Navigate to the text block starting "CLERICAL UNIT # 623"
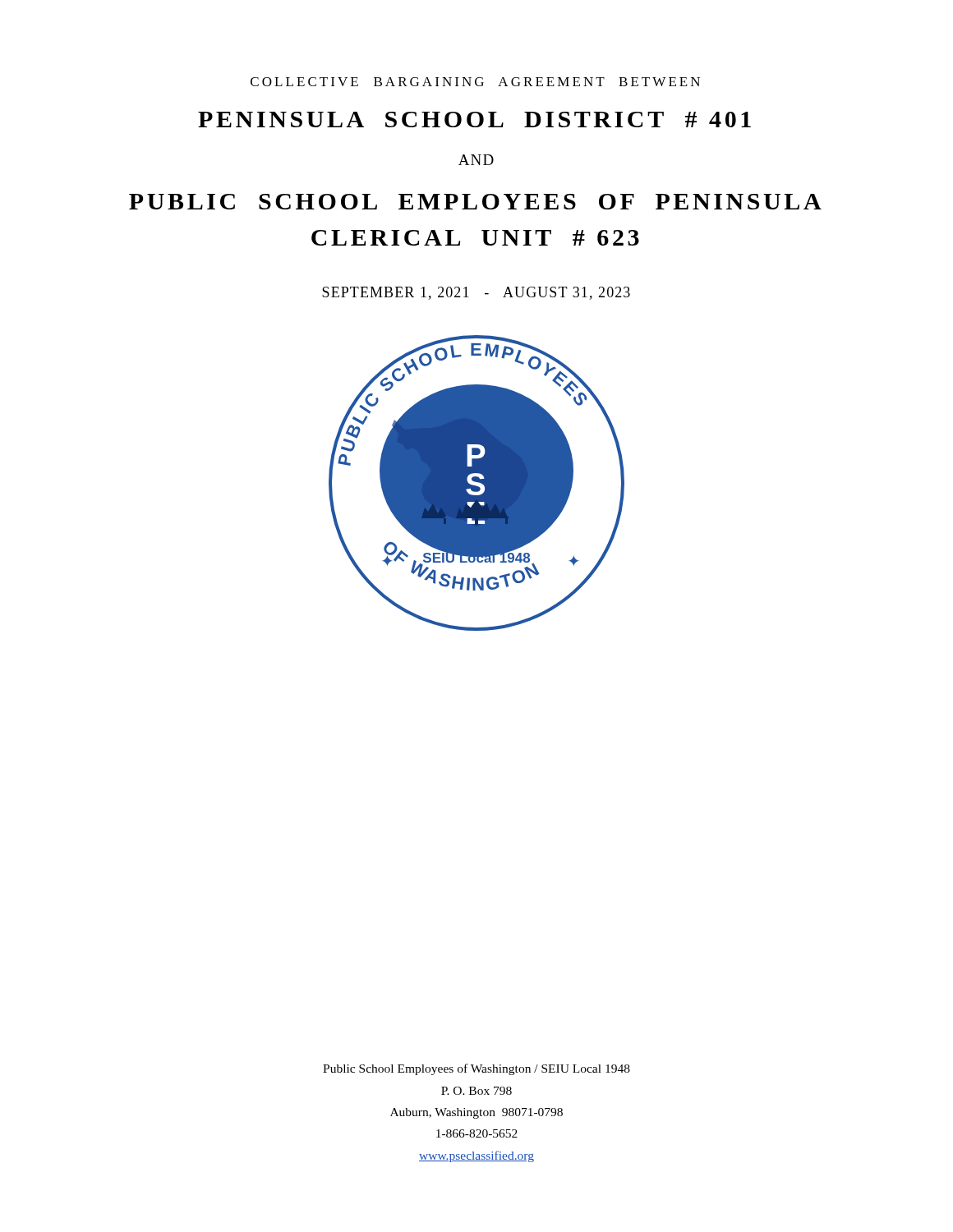 pyautogui.click(x=476, y=237)
